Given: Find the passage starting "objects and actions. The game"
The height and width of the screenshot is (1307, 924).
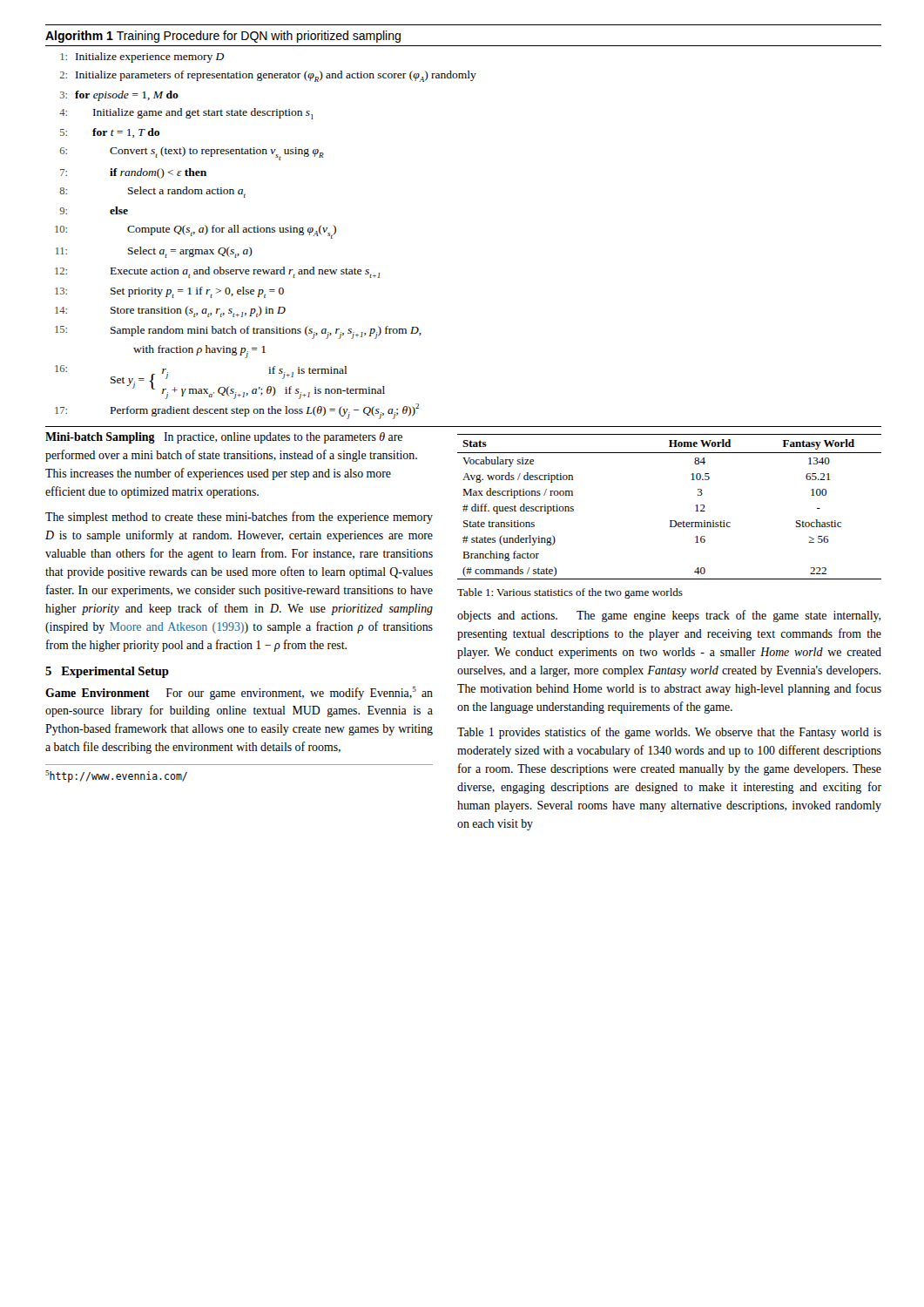Looking at the screenshot, I should click(669, 661).
